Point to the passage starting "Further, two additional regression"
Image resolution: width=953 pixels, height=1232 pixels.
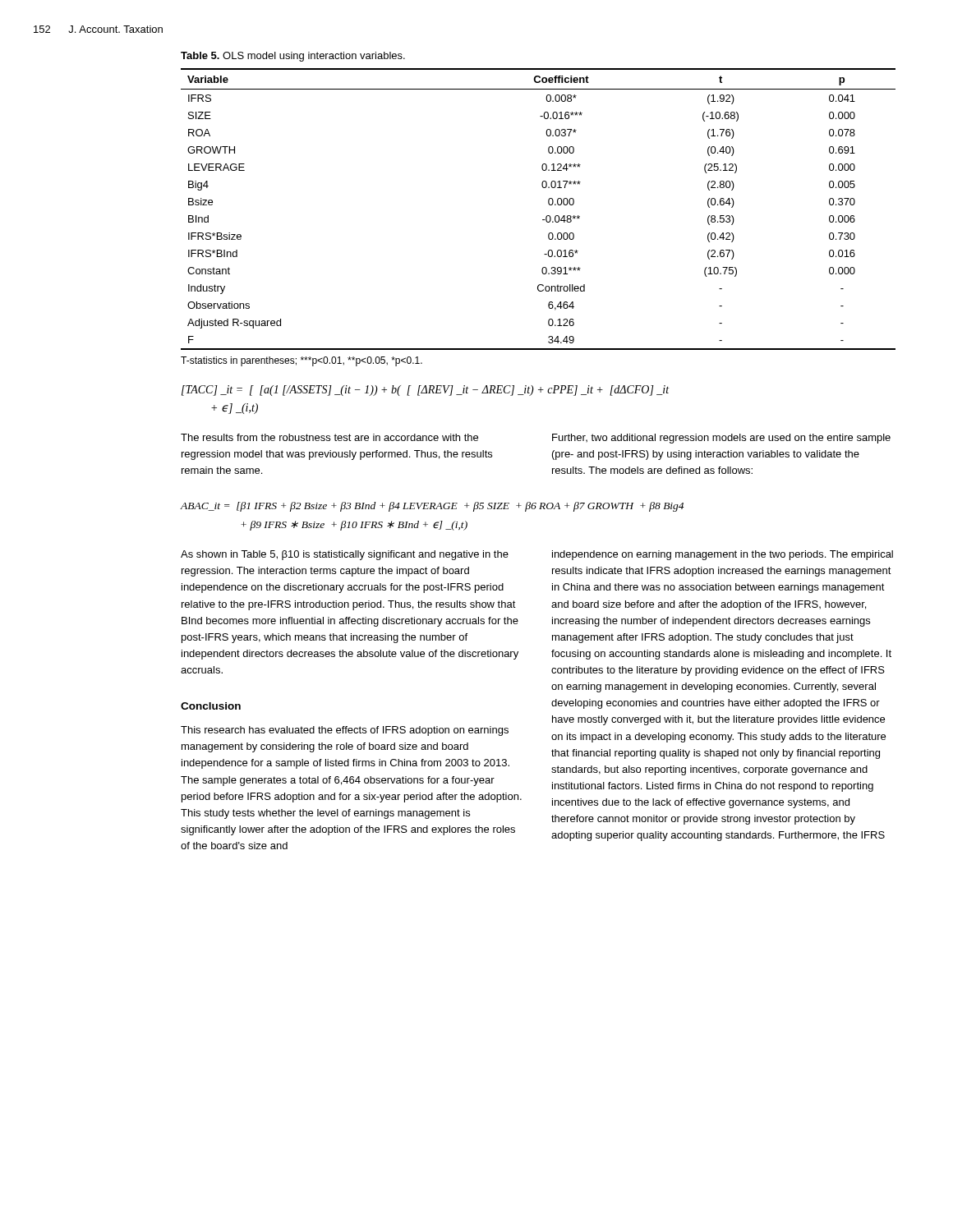click(721, 454)
